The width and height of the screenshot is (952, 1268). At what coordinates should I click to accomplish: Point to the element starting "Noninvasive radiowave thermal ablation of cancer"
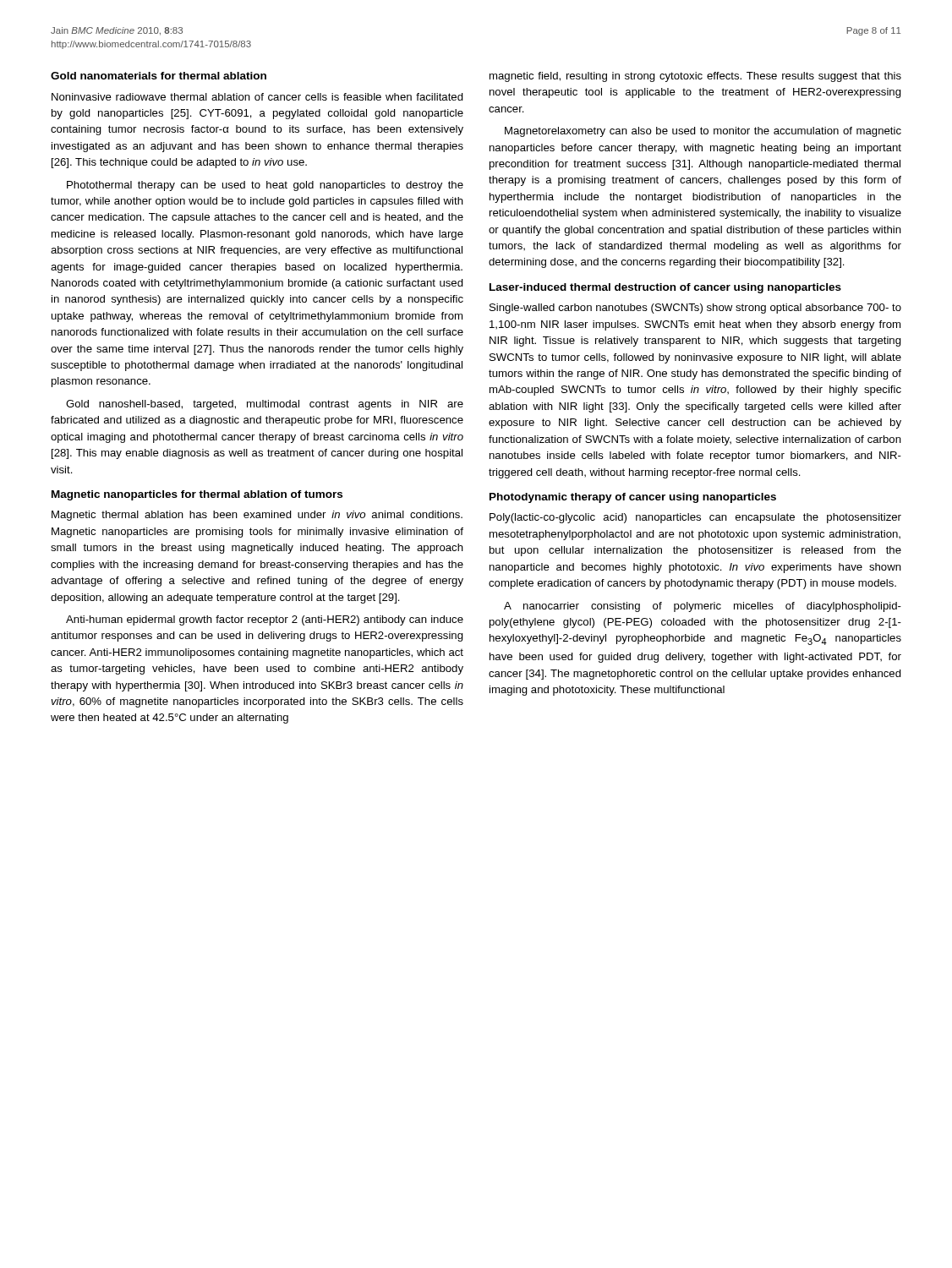coord(257,283)
